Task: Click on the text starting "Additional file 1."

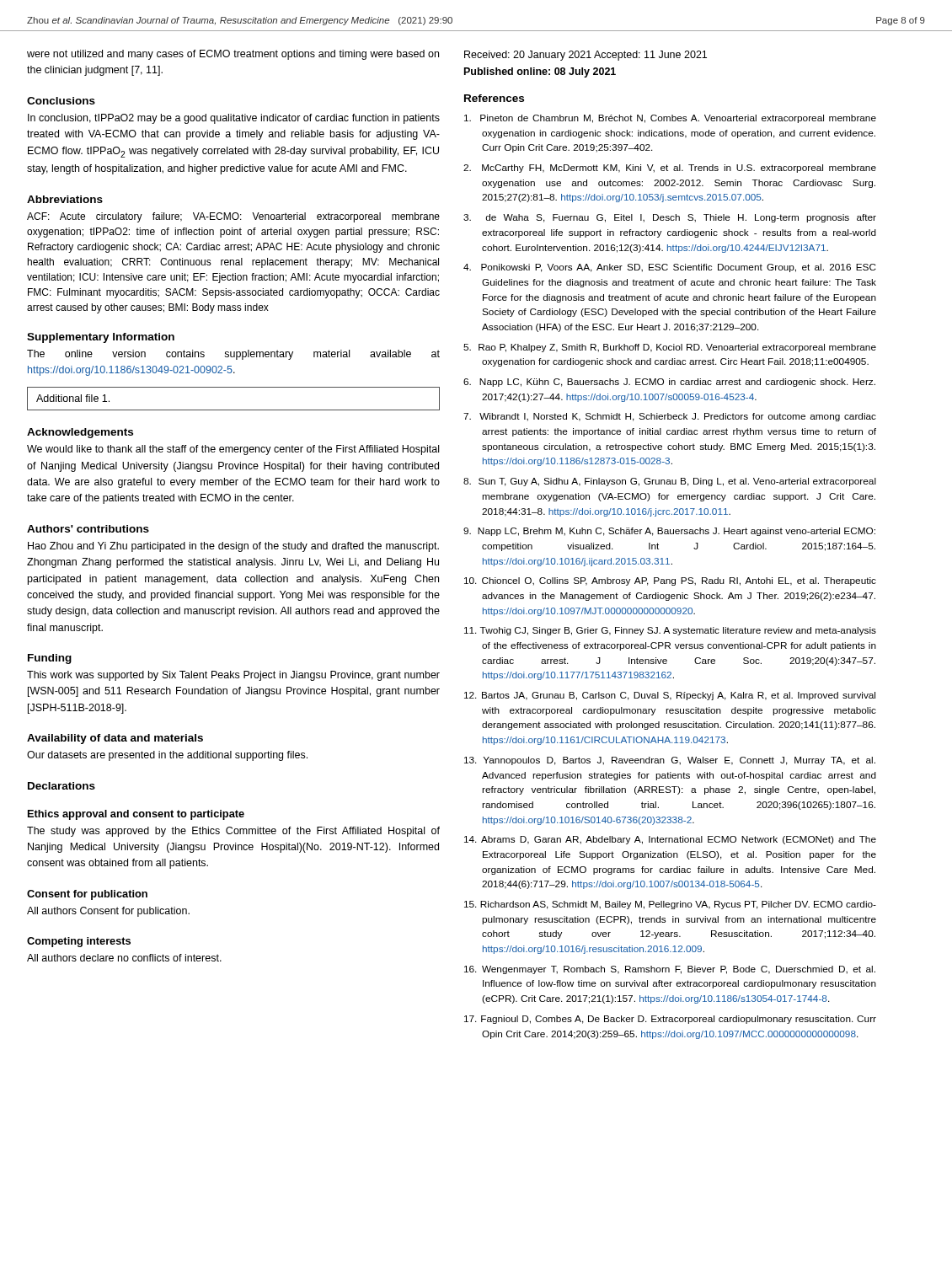Action: (x=73, y=399)
